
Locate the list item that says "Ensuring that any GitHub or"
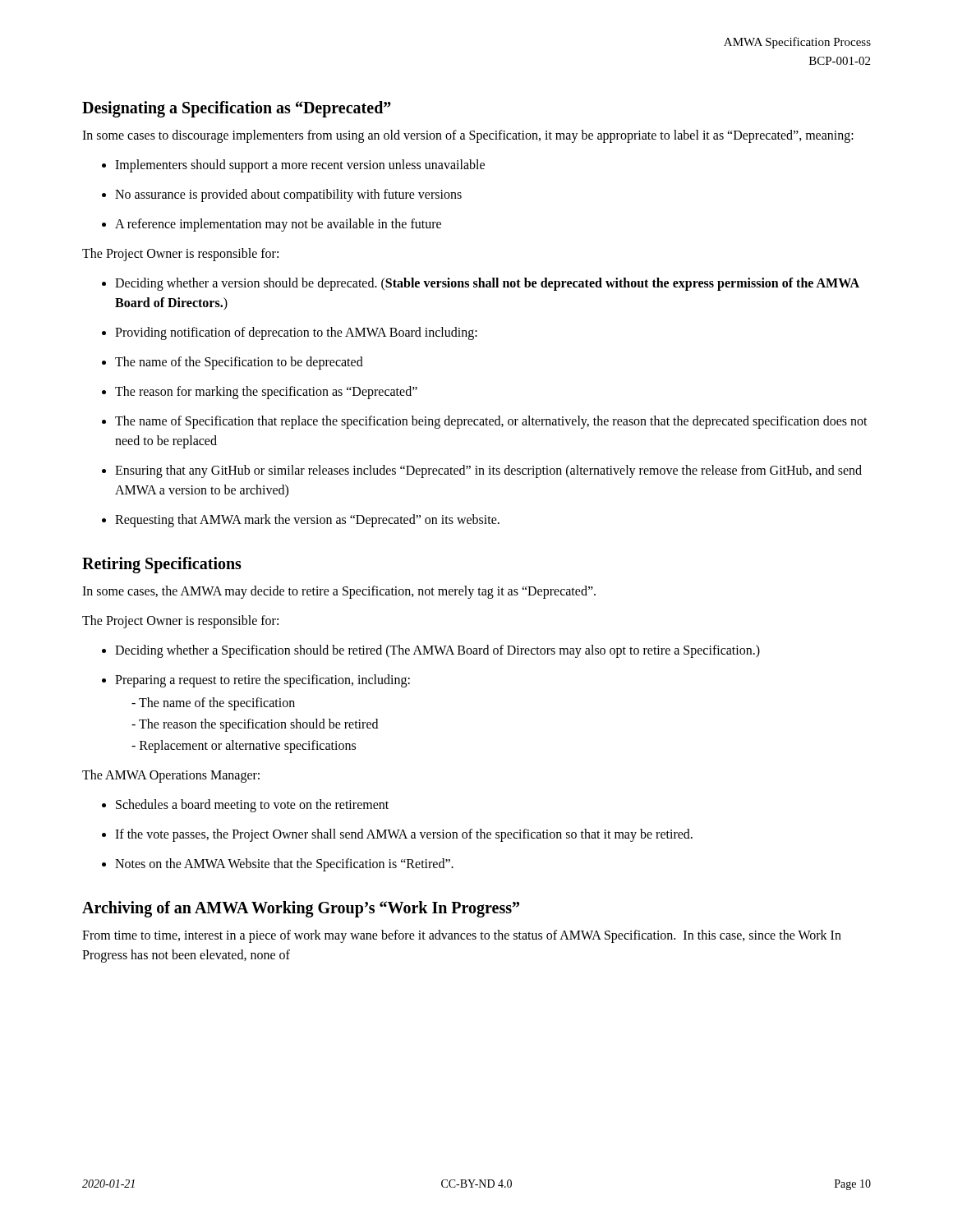476,480
